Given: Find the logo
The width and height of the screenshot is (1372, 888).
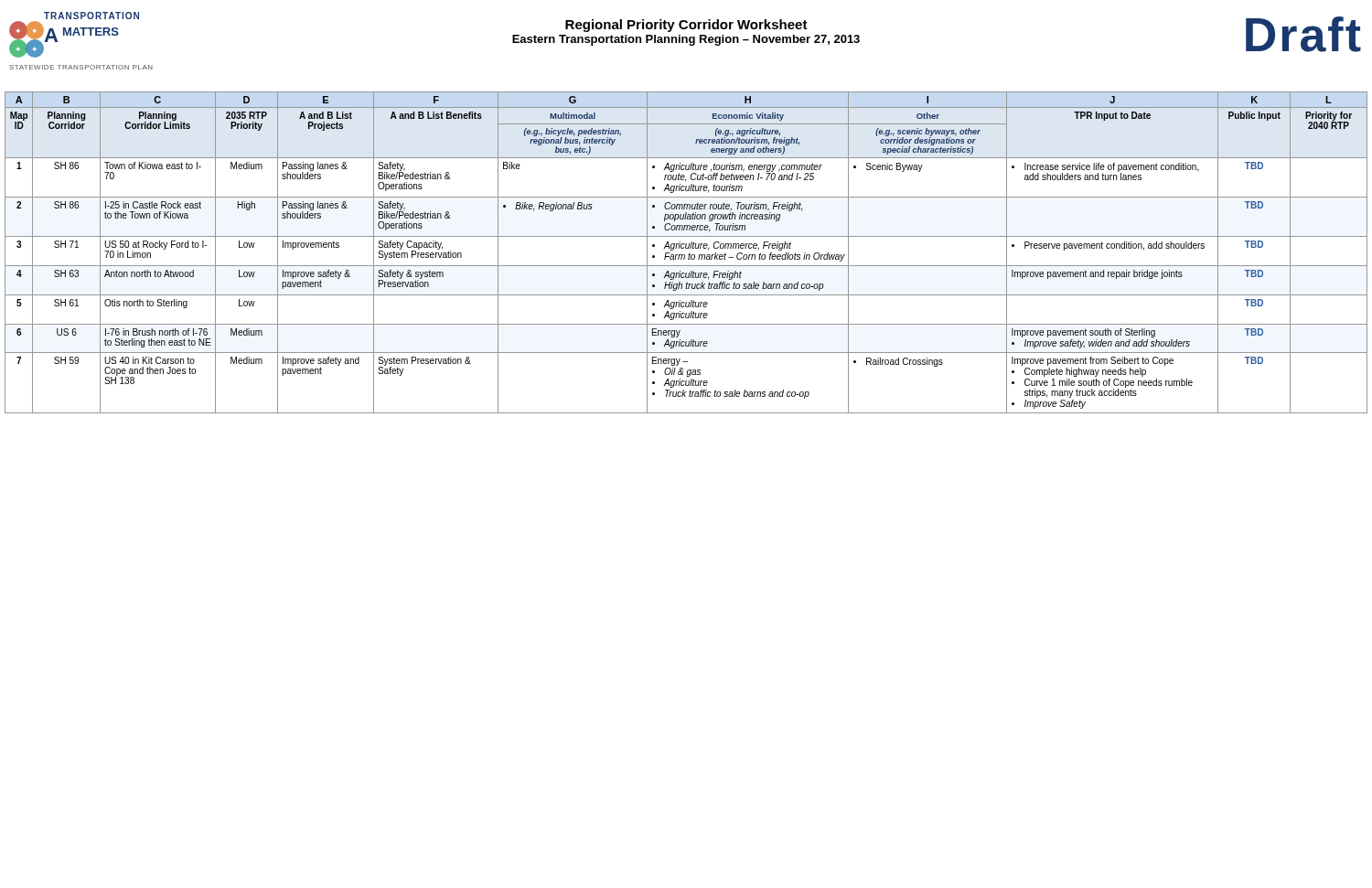Looking at the screenshot, I should [x=101, y=45].
